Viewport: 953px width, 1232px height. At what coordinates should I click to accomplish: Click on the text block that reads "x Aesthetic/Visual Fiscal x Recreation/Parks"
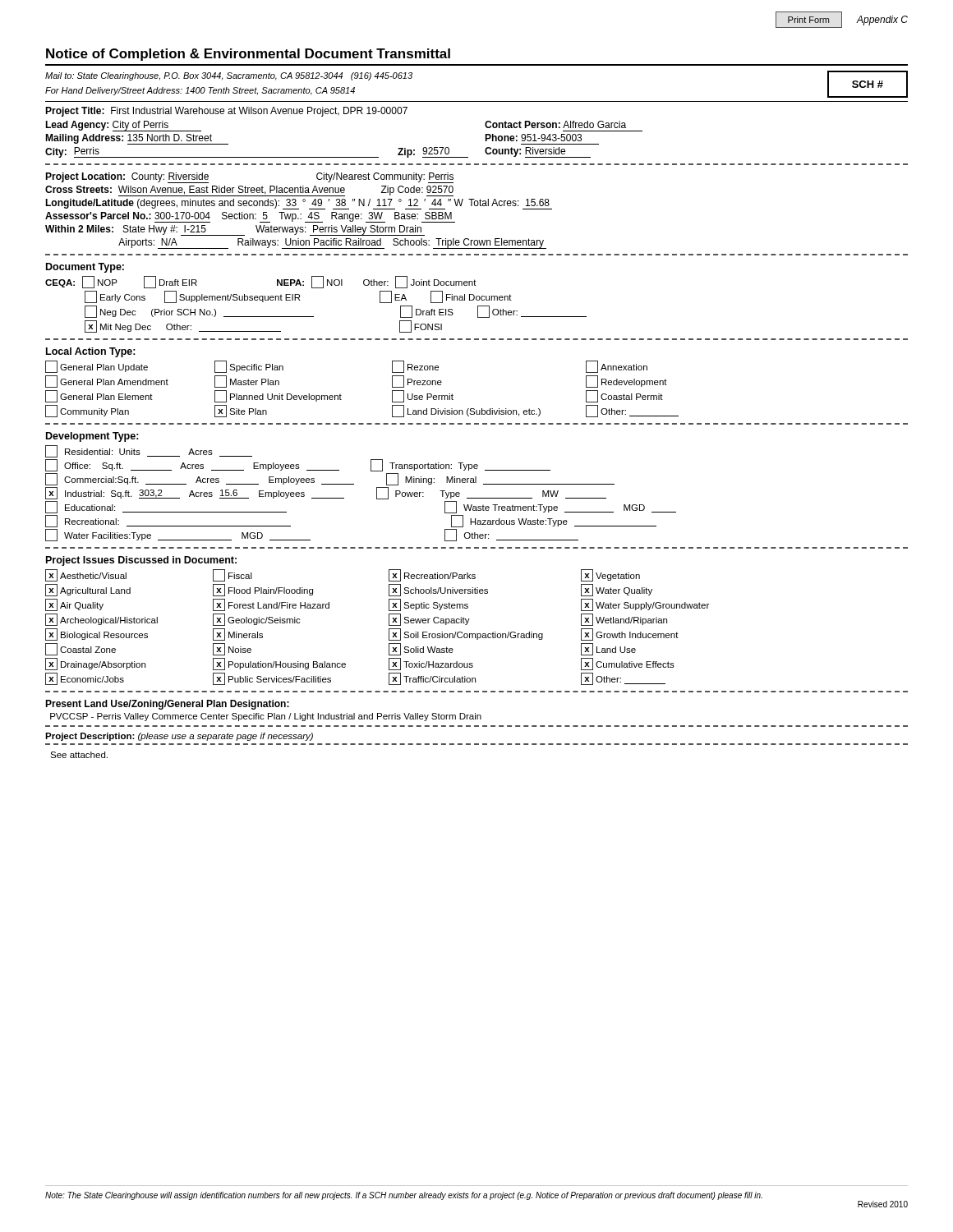[476, 627]
